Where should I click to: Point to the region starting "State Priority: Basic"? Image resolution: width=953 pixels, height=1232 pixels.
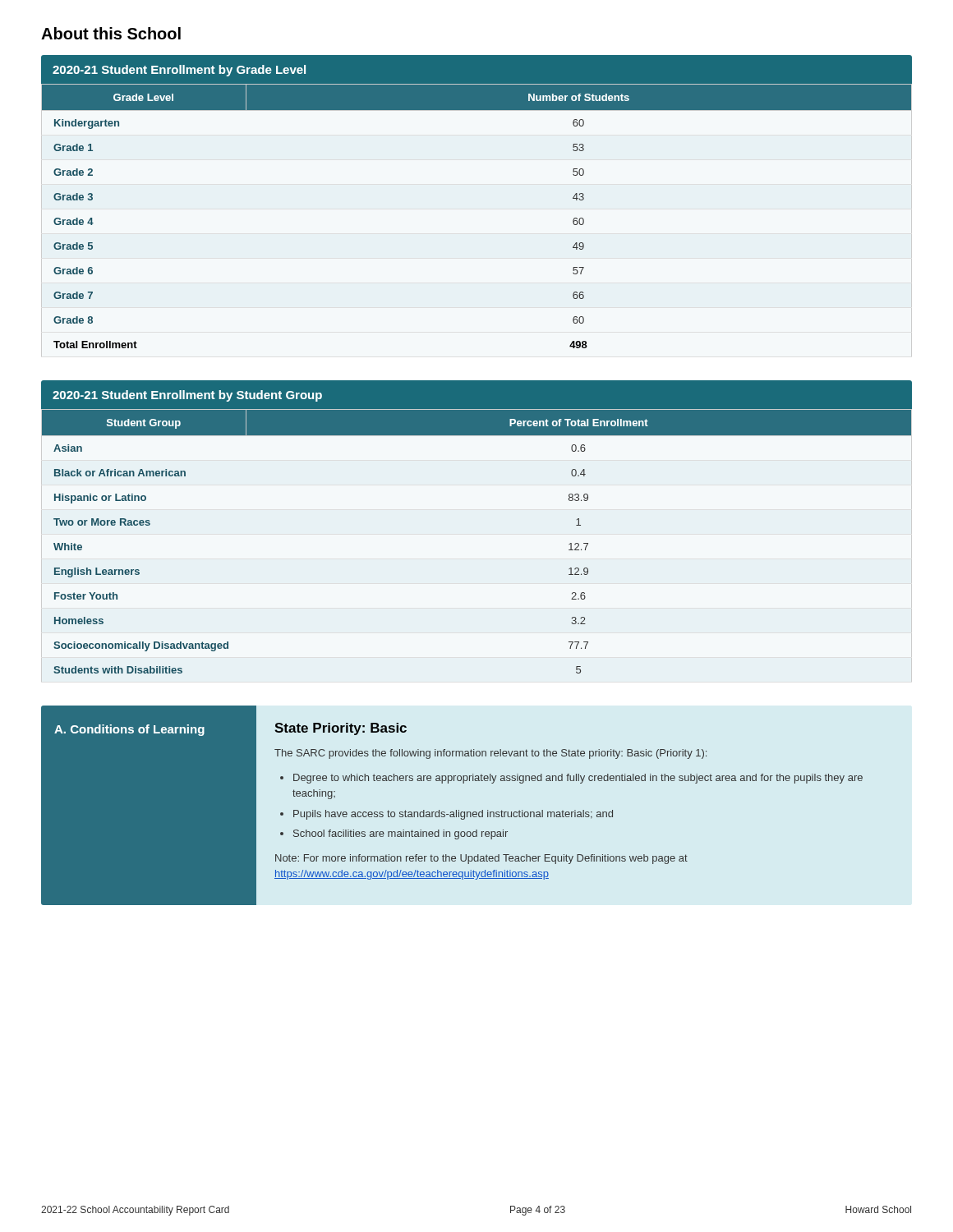(341, 728)
